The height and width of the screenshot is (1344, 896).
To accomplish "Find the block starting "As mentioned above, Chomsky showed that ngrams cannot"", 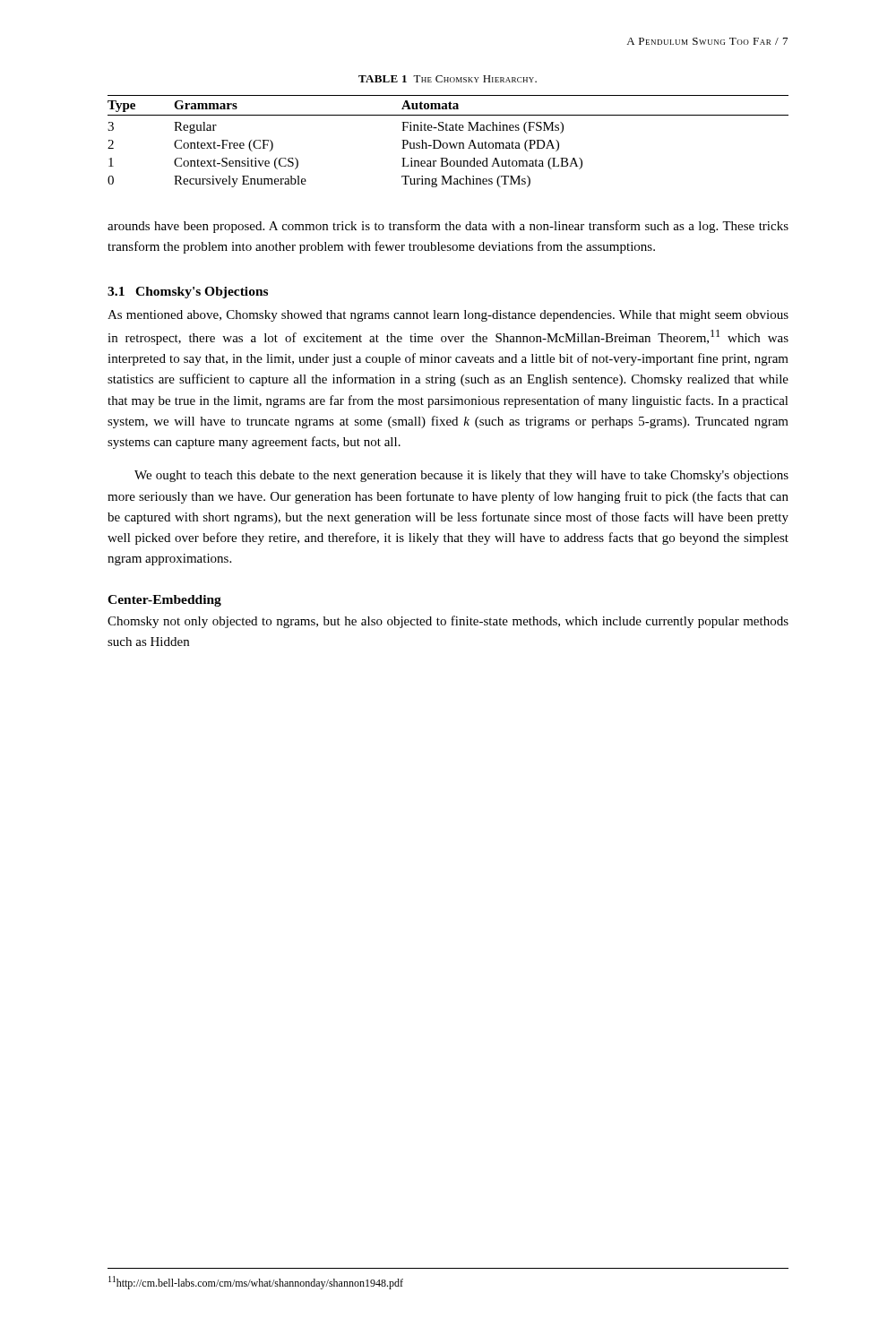I will [x=448, y=378].
